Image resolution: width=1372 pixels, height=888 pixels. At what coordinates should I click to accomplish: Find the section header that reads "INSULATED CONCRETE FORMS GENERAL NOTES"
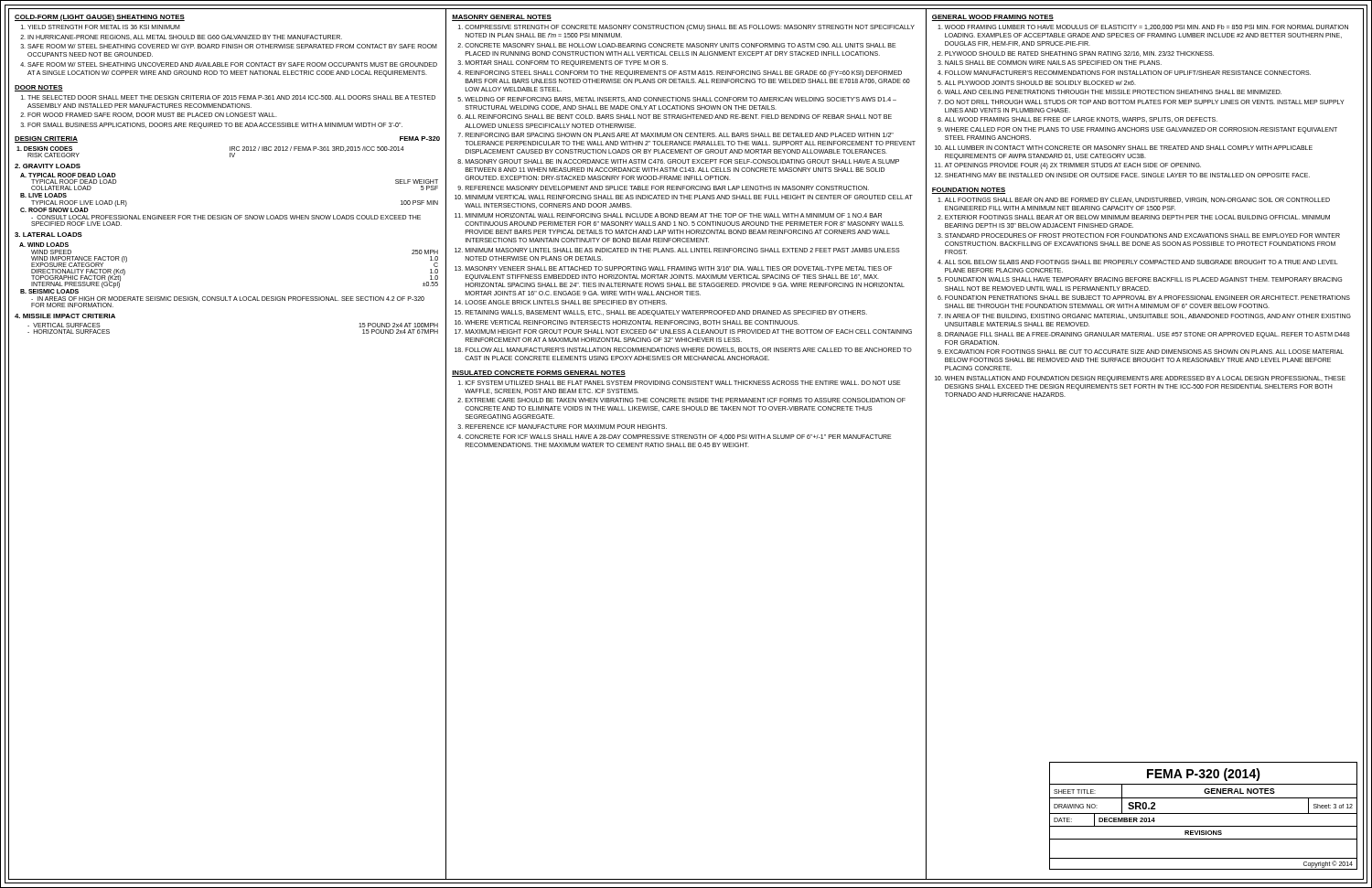(539, 372)
